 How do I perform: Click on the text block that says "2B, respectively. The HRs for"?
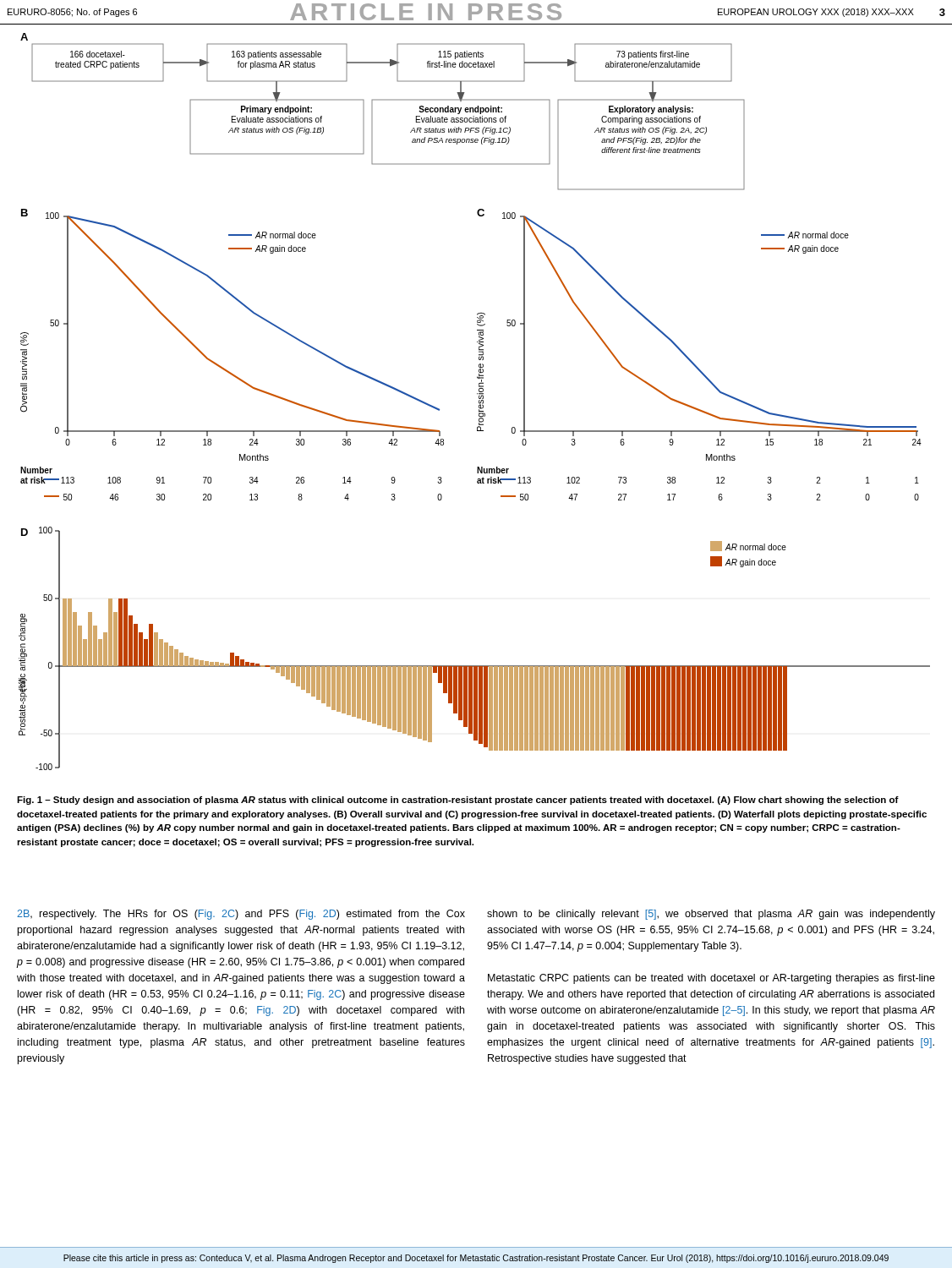point(241,986)
